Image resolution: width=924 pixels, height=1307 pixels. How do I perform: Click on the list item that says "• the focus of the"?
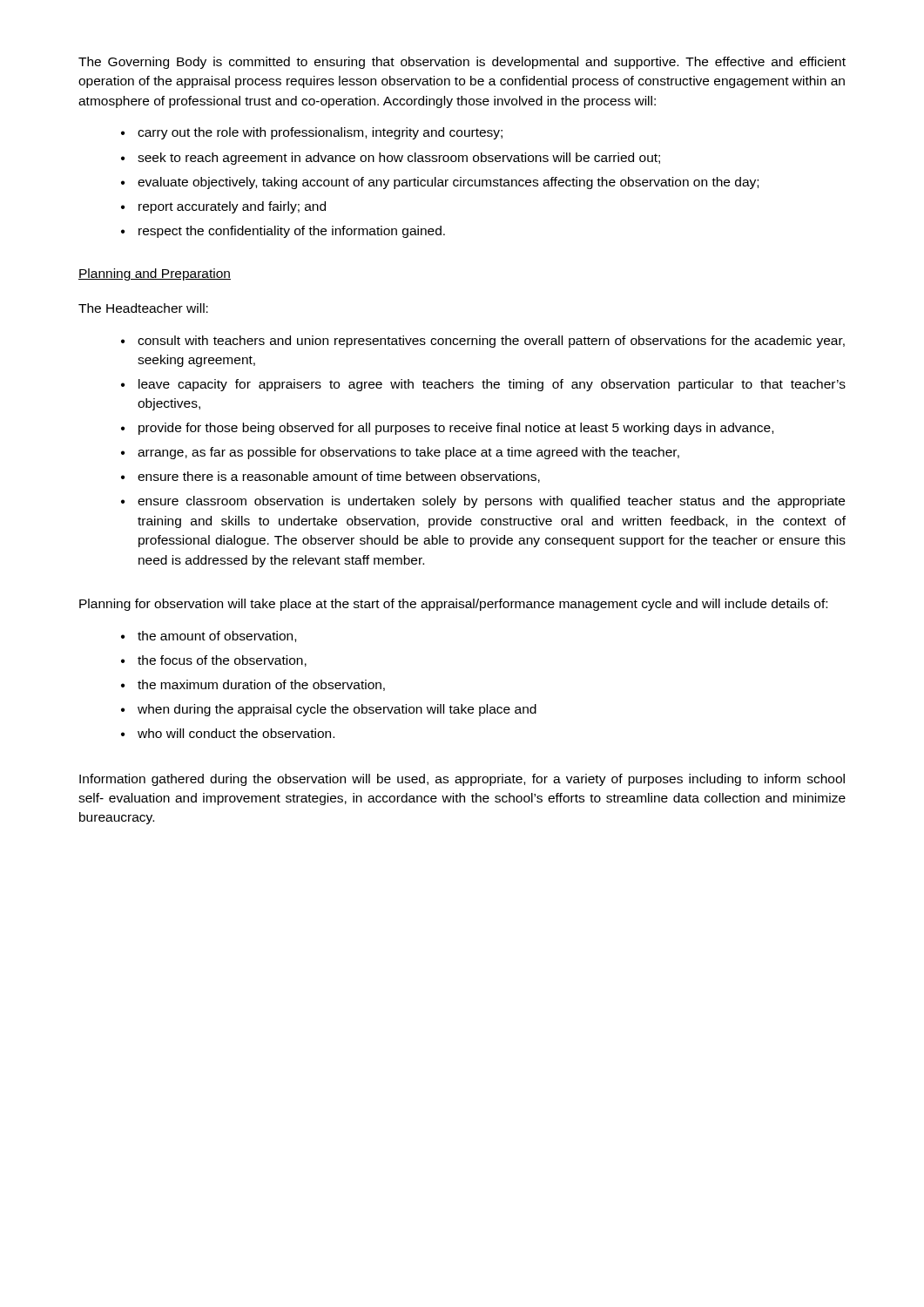point(214,661)
